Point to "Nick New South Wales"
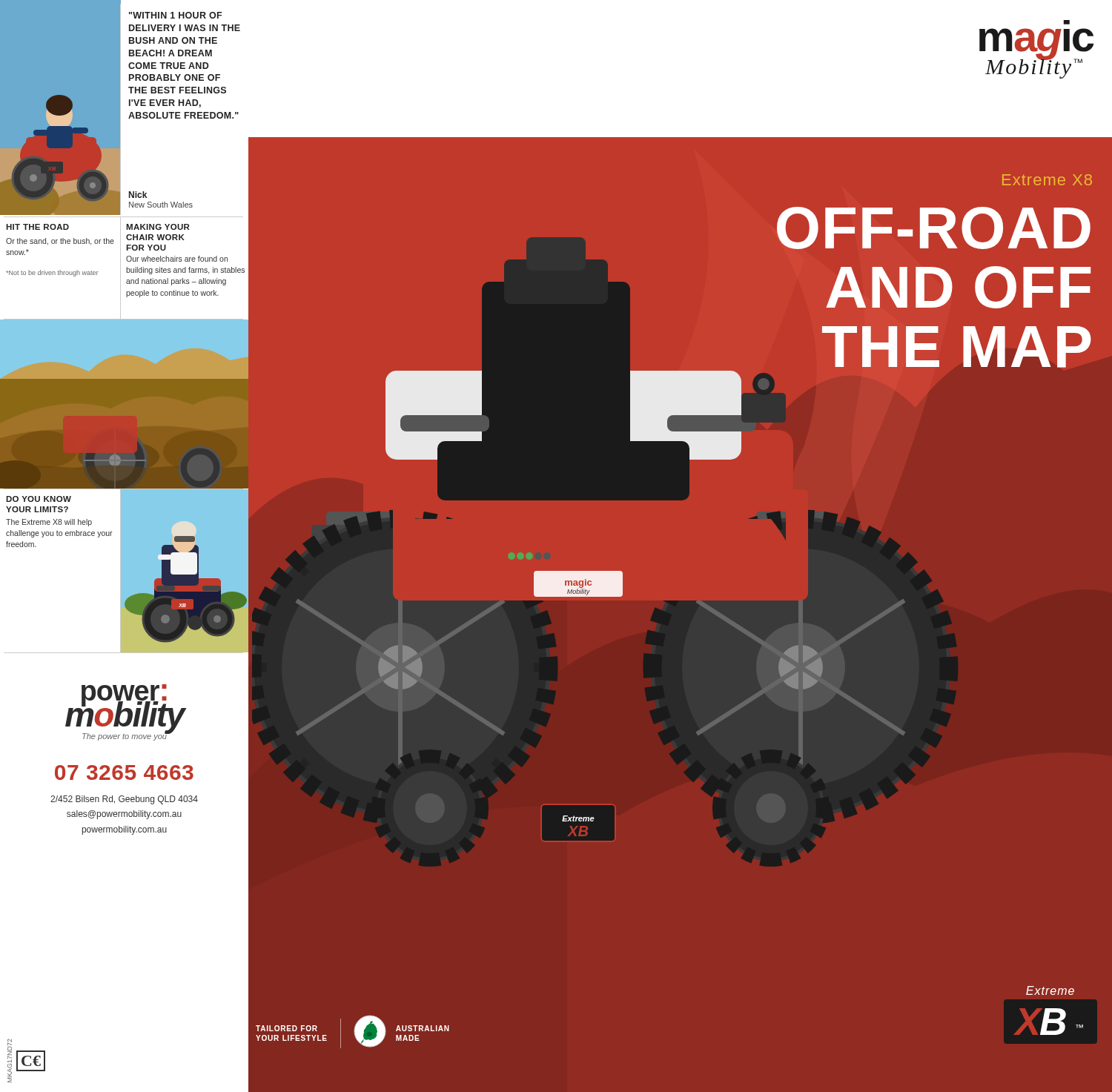 tap(185, 199)
